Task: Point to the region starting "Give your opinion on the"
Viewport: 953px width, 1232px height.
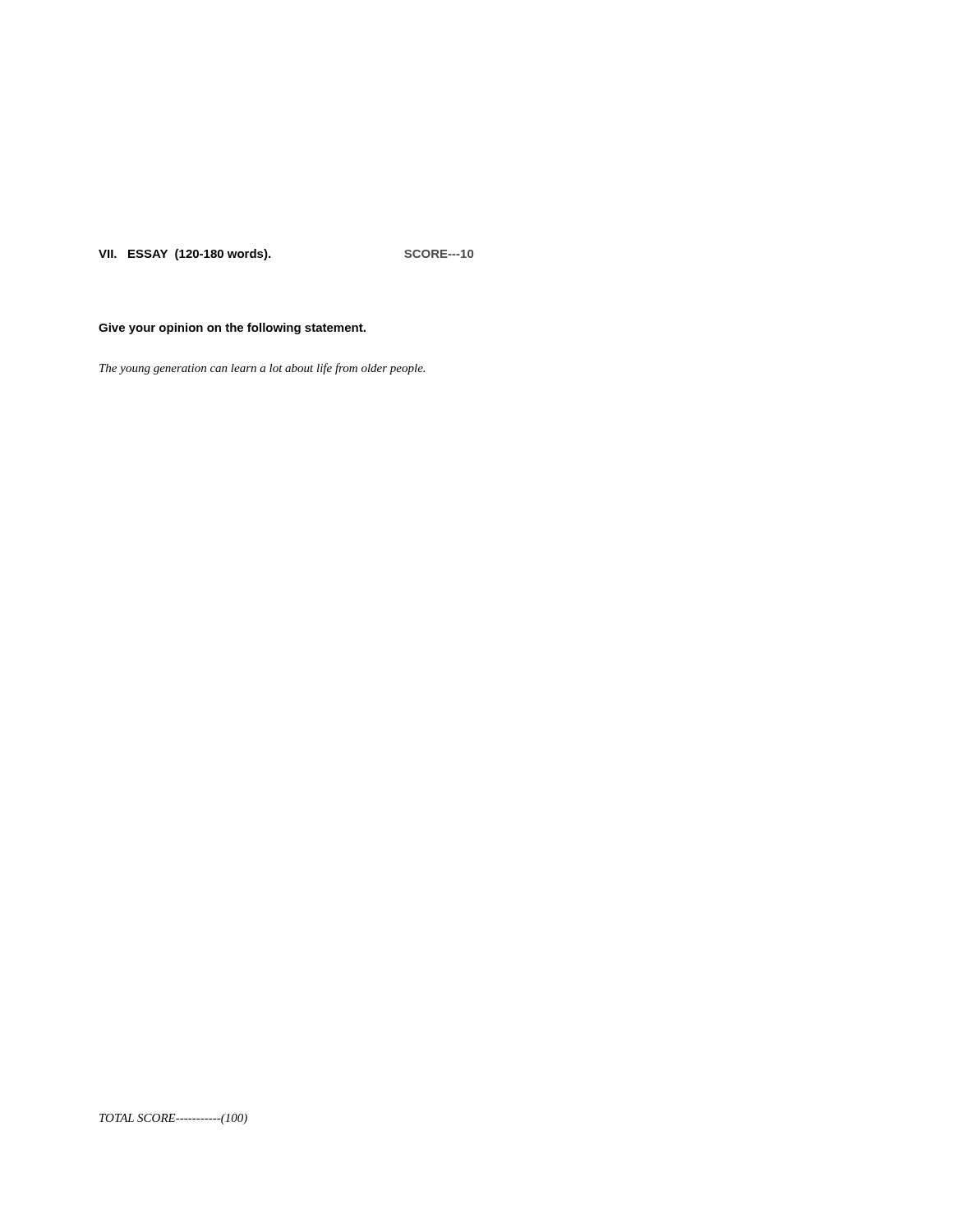Action: 232,329
